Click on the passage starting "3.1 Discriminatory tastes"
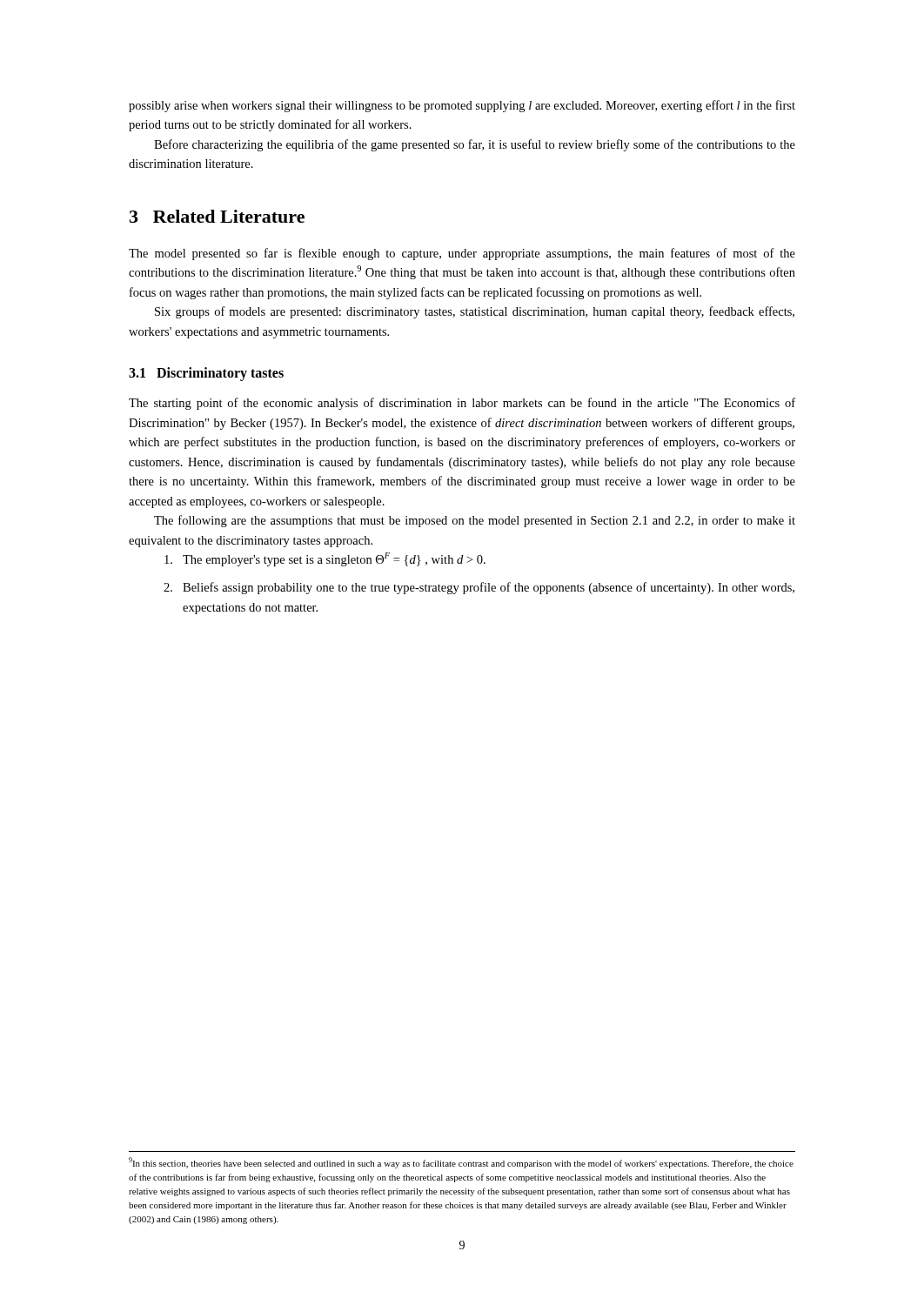 pos(206,373)
